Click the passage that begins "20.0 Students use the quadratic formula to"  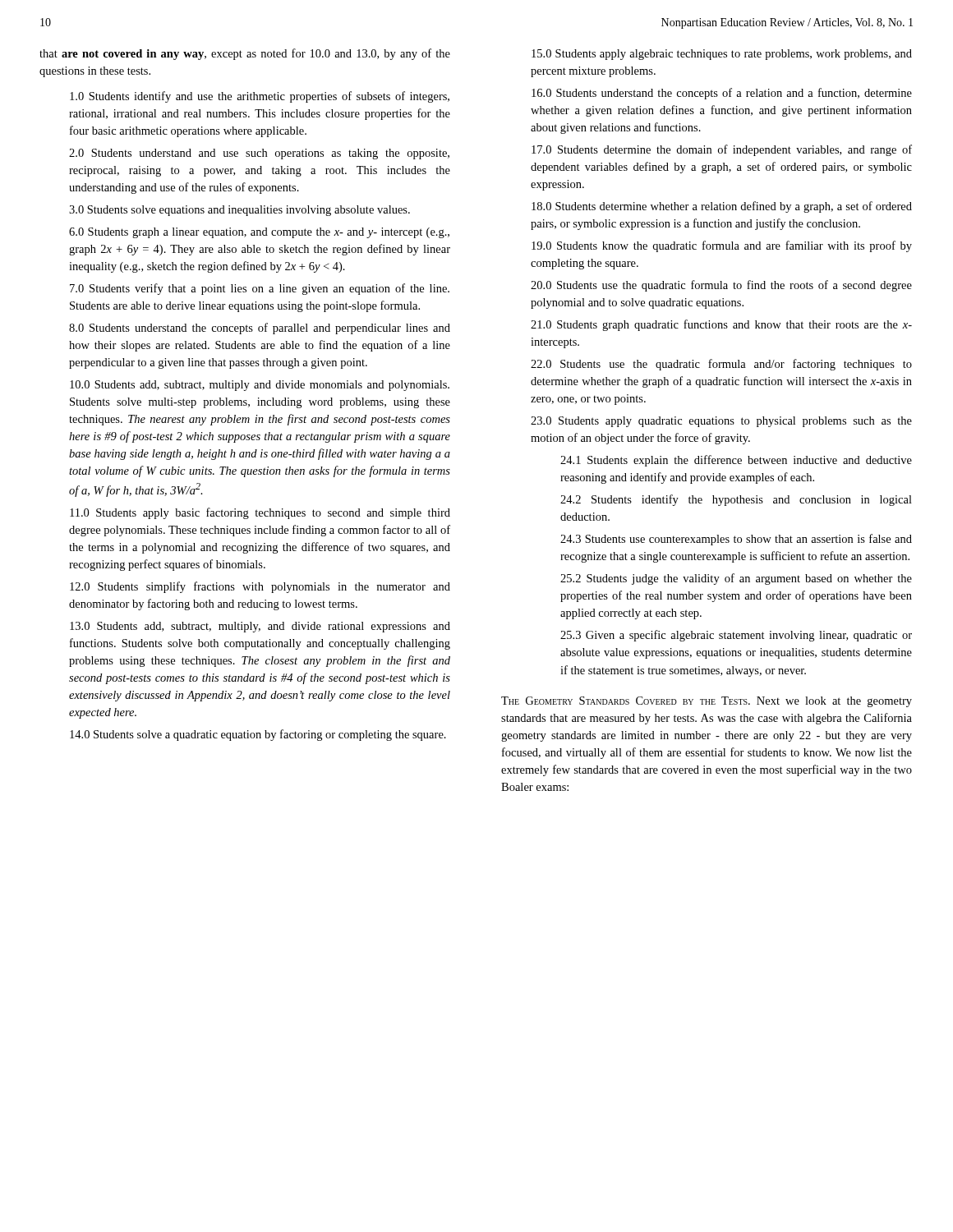tap(721, 294)
